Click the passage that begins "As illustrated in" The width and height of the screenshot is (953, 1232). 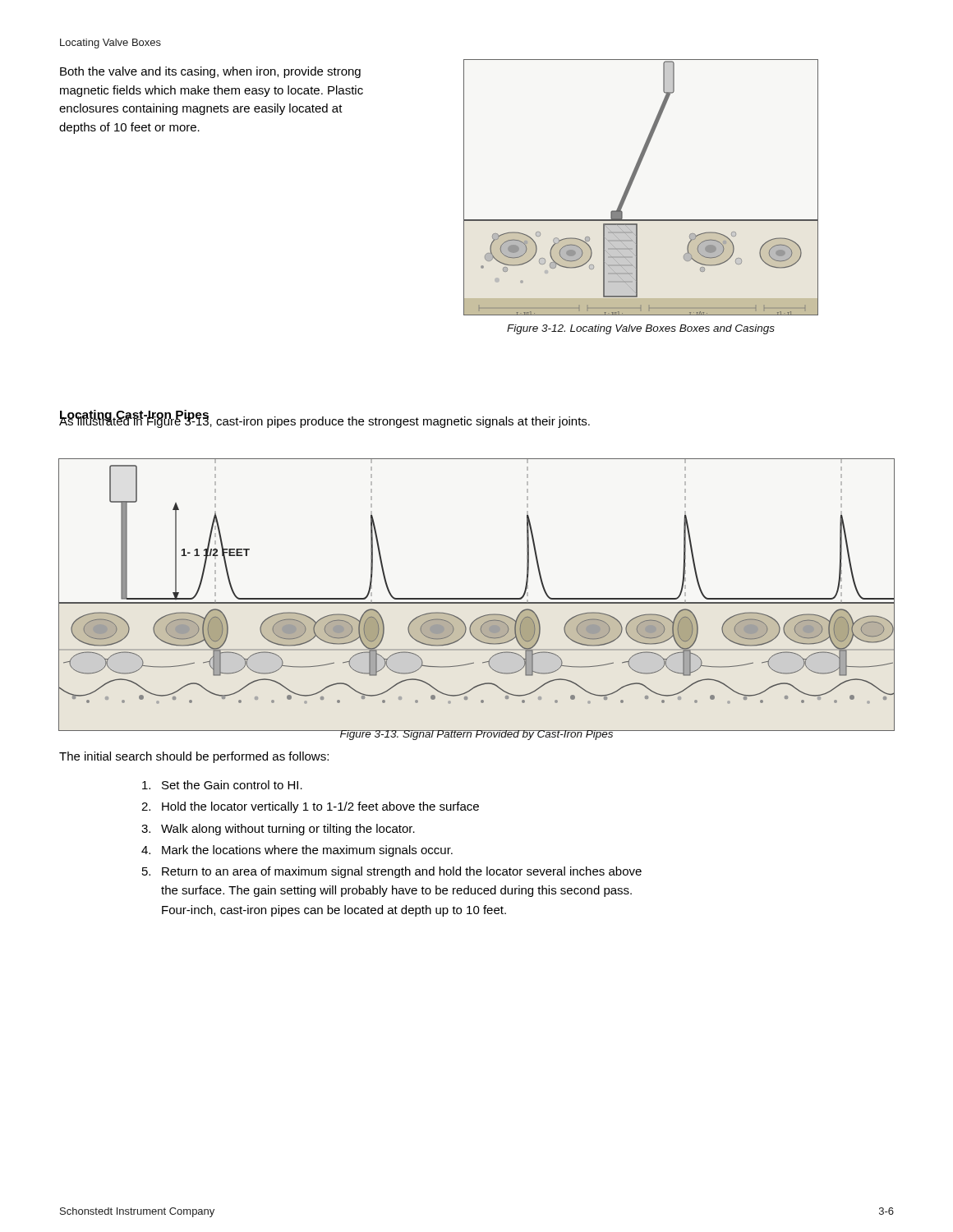[325, 421]
